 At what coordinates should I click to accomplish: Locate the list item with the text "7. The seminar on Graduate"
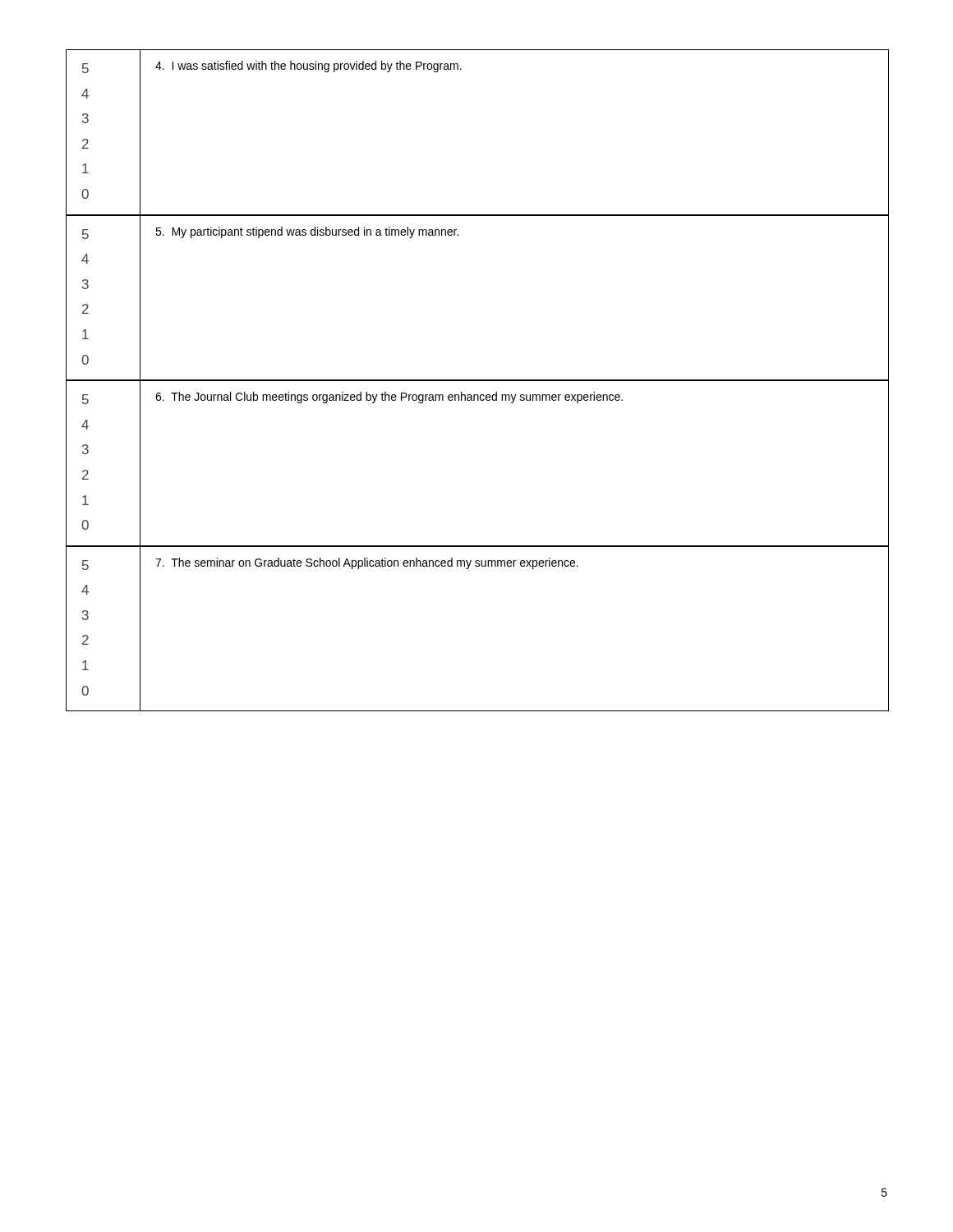coord(367,562)
